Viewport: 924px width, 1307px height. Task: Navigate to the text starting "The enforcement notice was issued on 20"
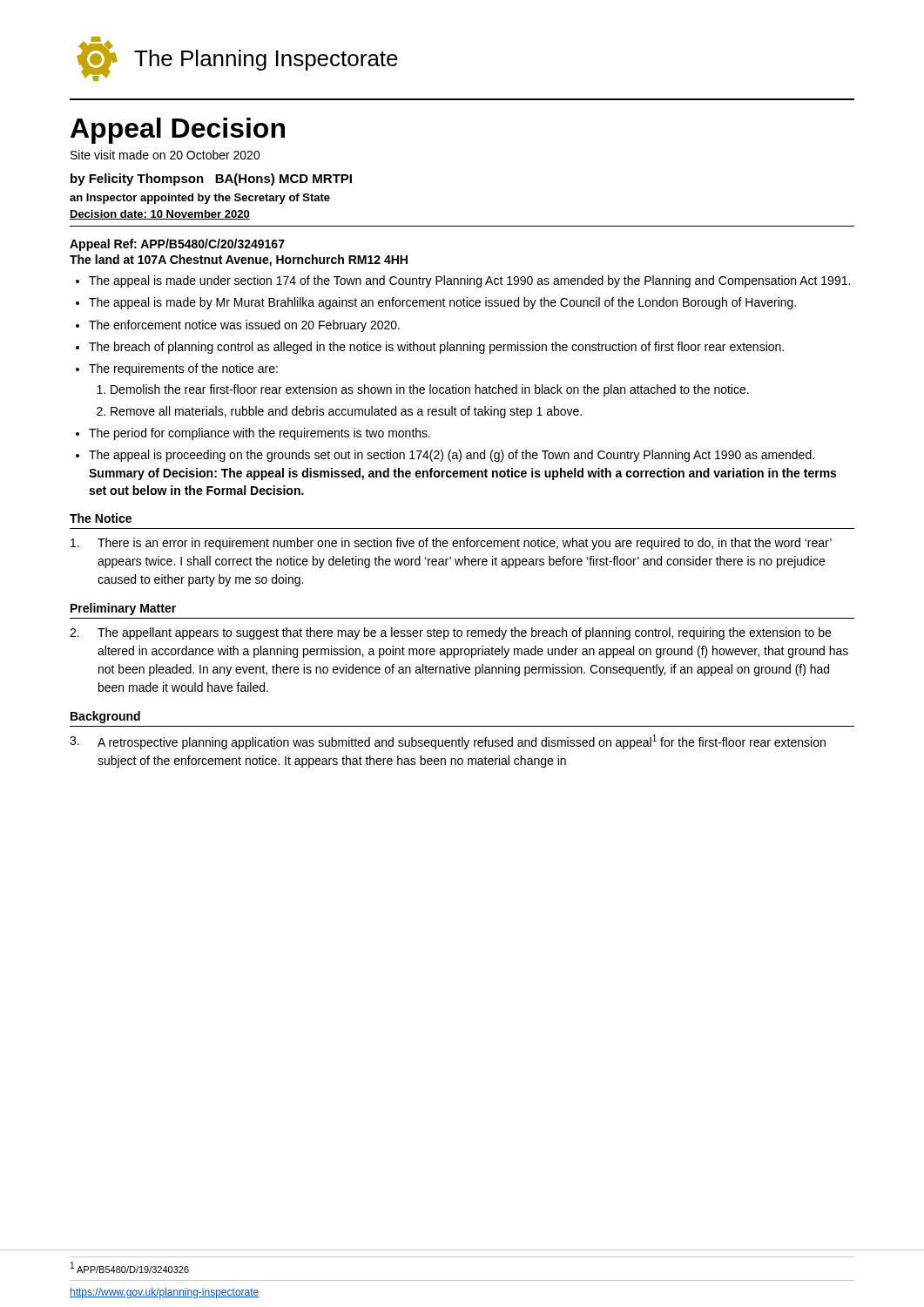[245, 325]
